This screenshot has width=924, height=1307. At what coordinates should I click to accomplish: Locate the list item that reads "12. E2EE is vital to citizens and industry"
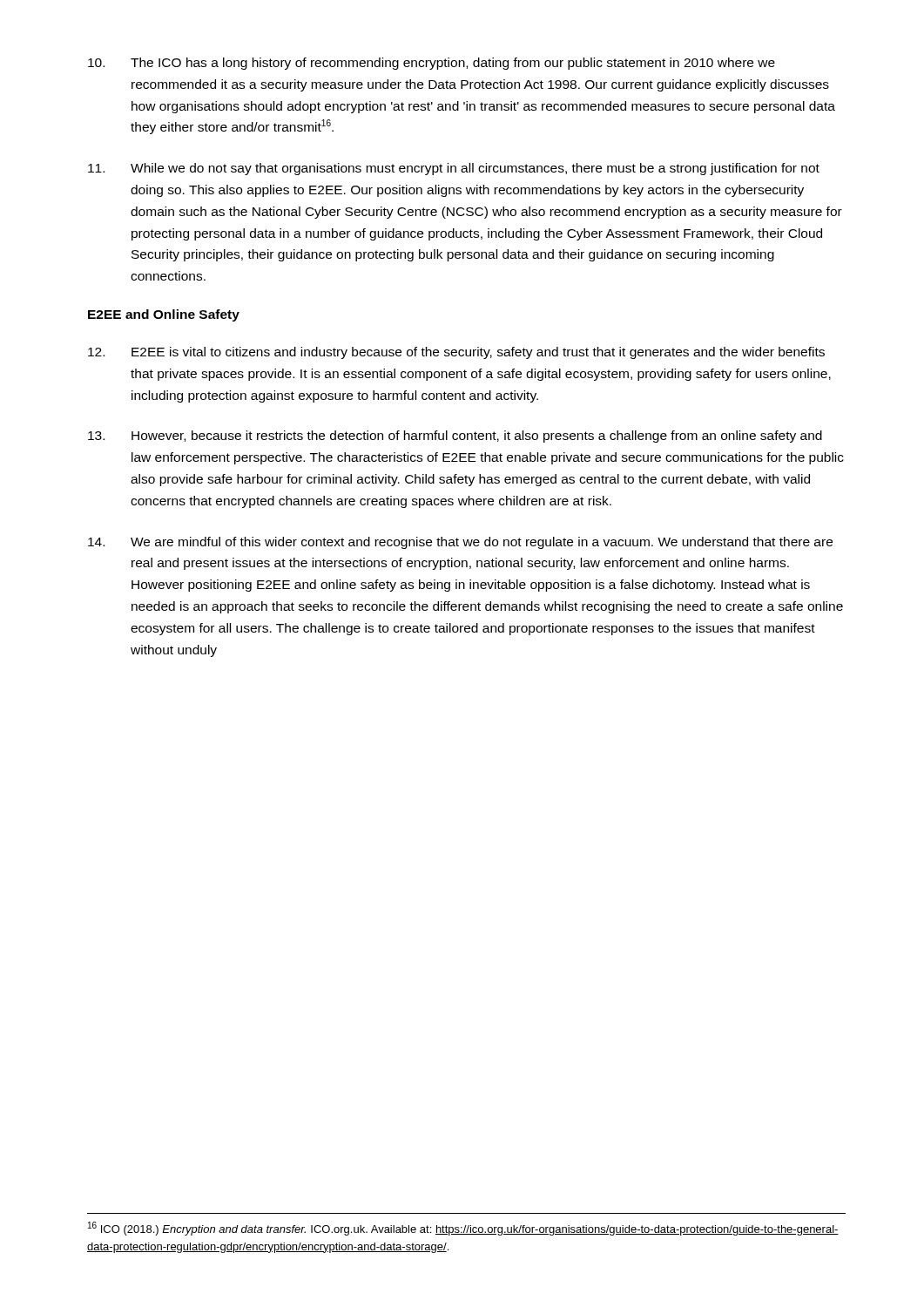pos(466,374)
